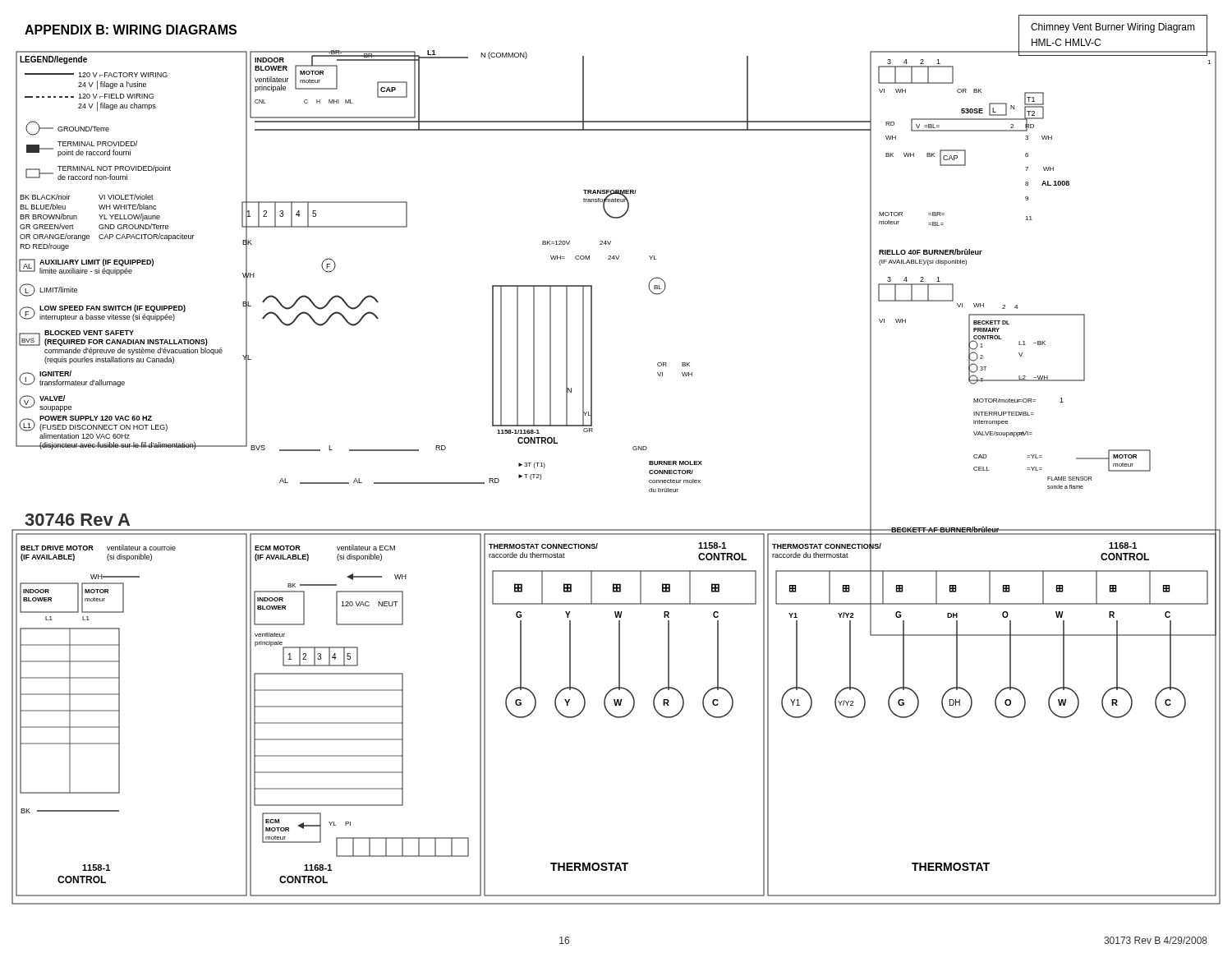Locate the engineering diagram
Screen dimensions: 953x1232
point(616,343)
